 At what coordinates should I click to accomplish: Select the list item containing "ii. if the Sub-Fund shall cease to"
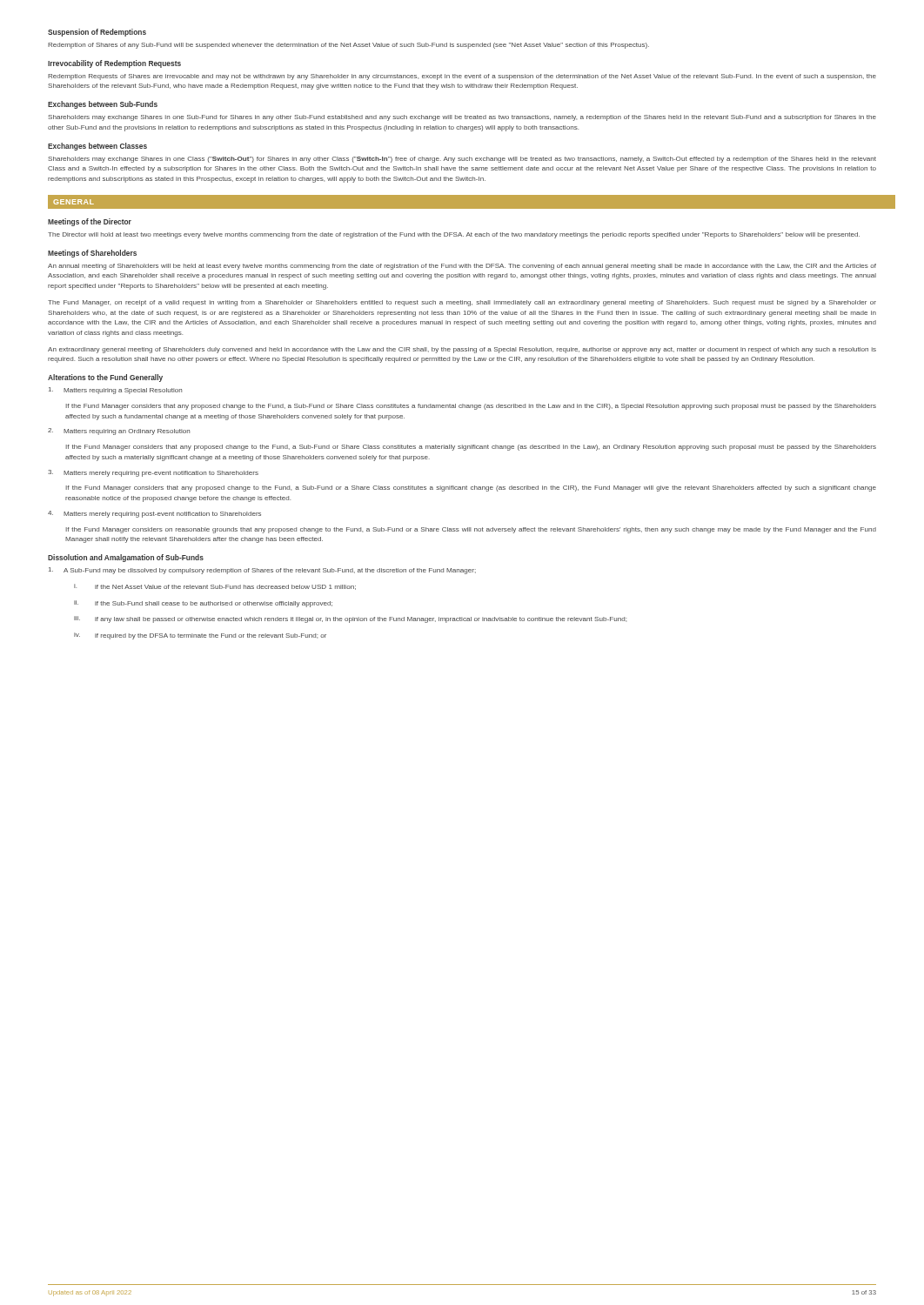tap(204, 605)
